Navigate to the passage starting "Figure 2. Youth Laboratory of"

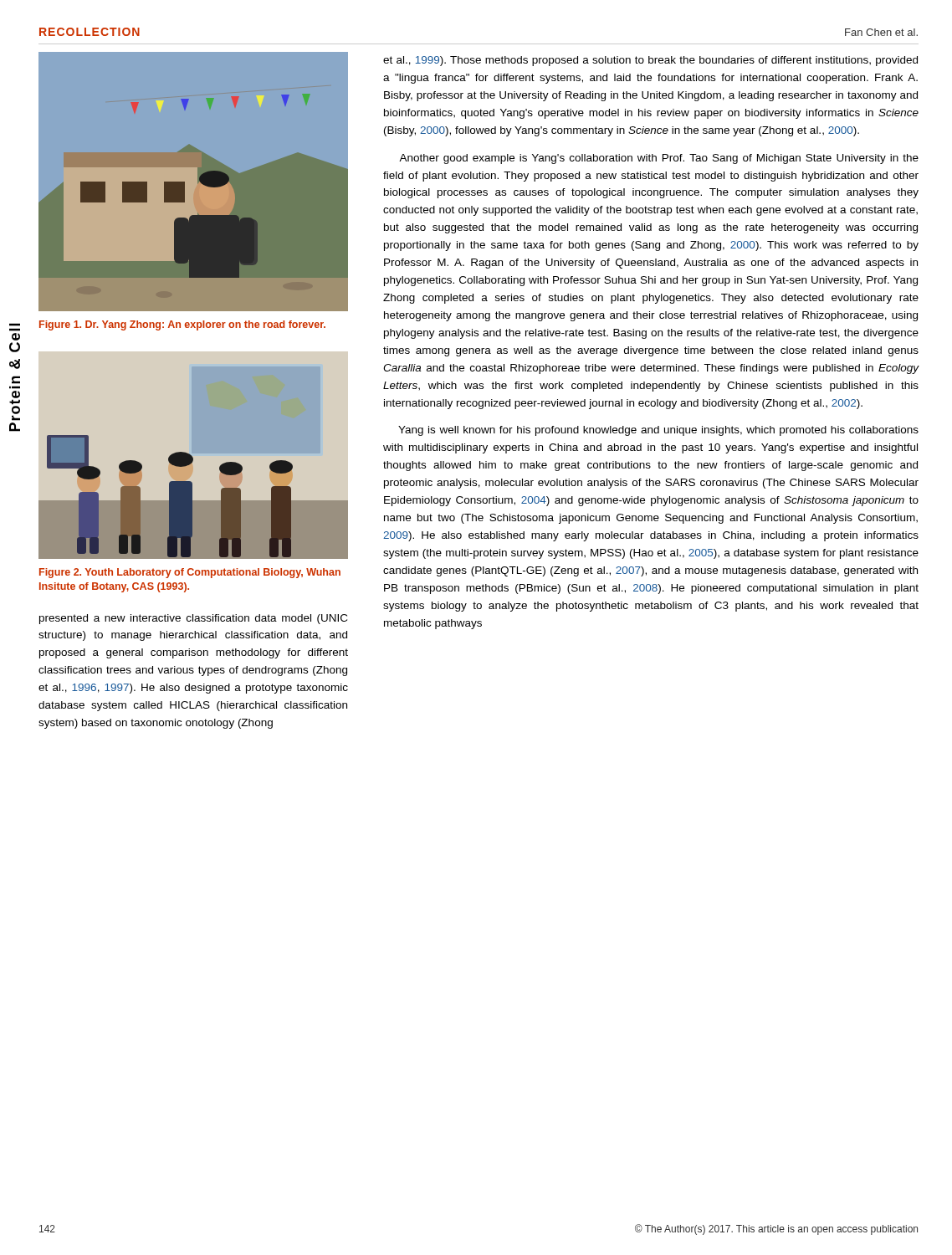[190, 579]
